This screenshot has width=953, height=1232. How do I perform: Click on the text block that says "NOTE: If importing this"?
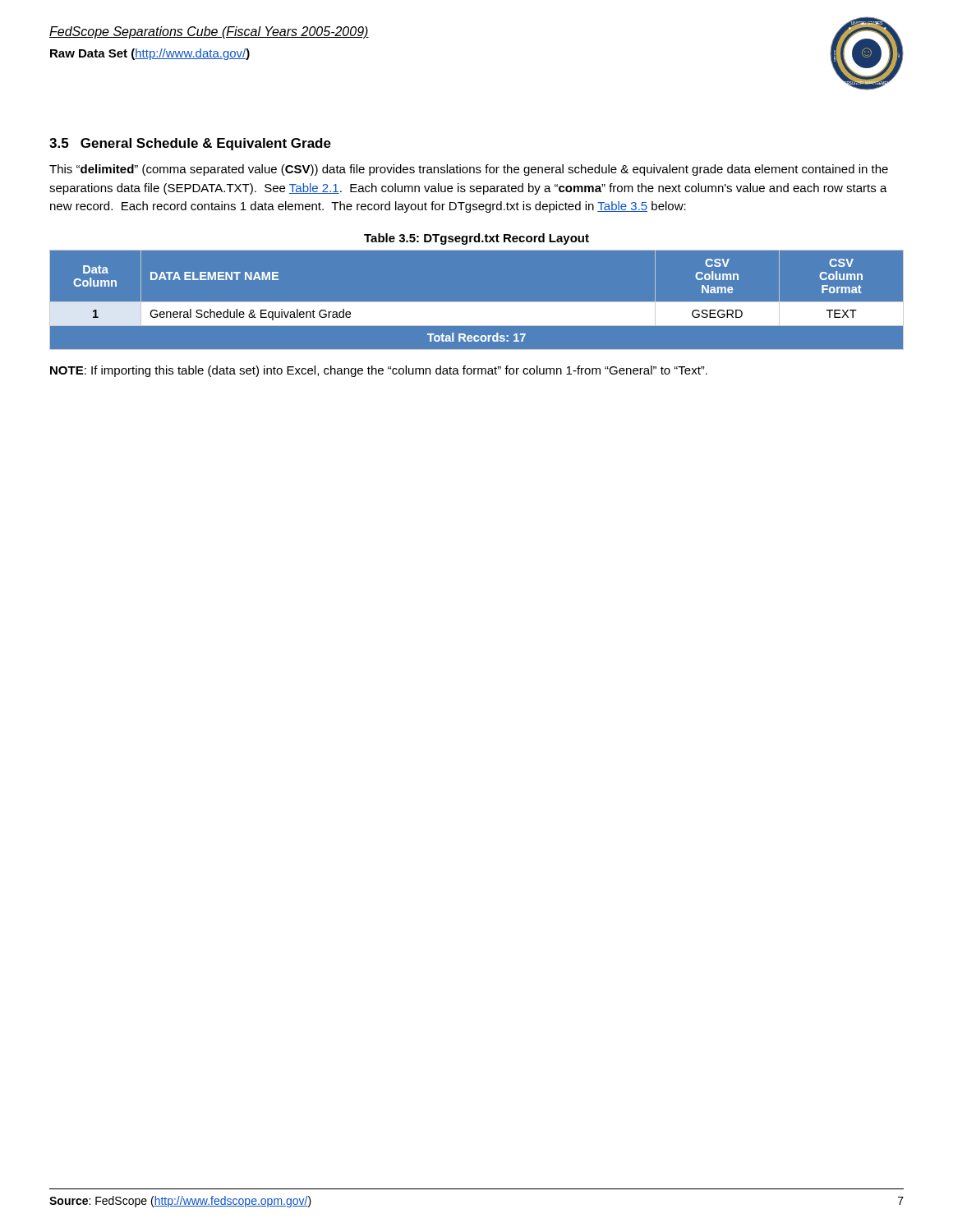coord(379,370)
